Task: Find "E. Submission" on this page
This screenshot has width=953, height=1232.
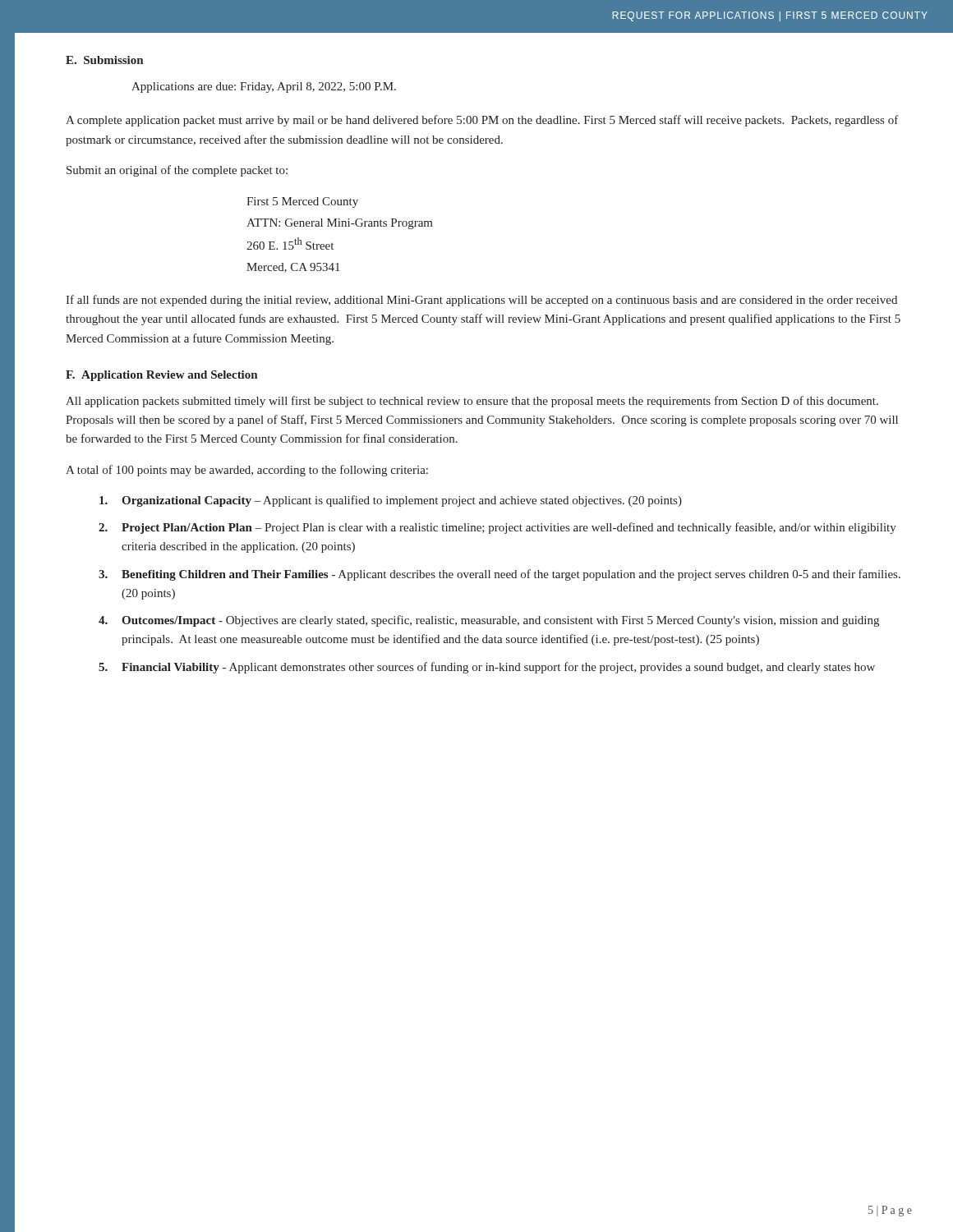Action: [x=105, y=60]
